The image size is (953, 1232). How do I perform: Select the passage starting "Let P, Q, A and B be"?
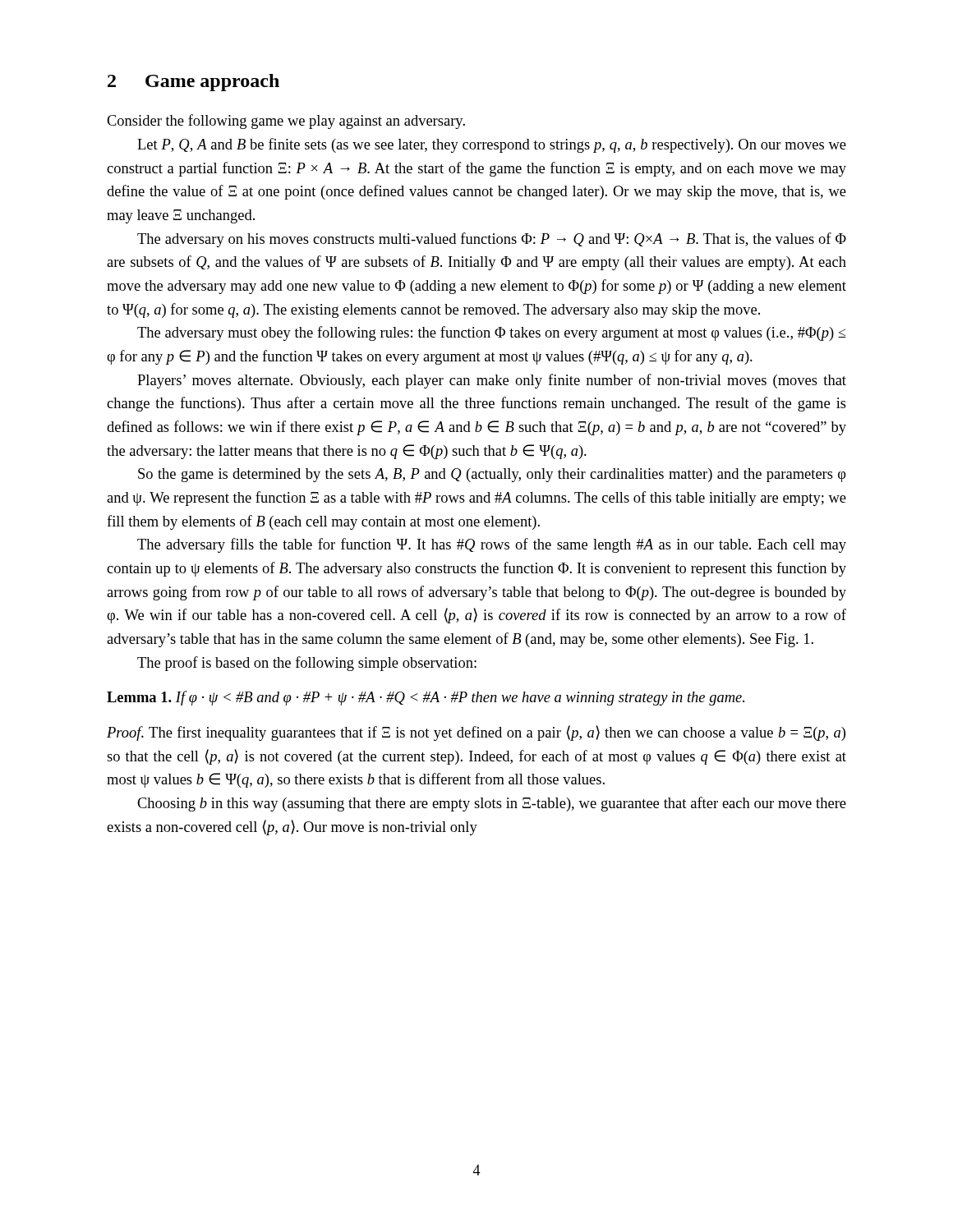click(x=476, y=180)
